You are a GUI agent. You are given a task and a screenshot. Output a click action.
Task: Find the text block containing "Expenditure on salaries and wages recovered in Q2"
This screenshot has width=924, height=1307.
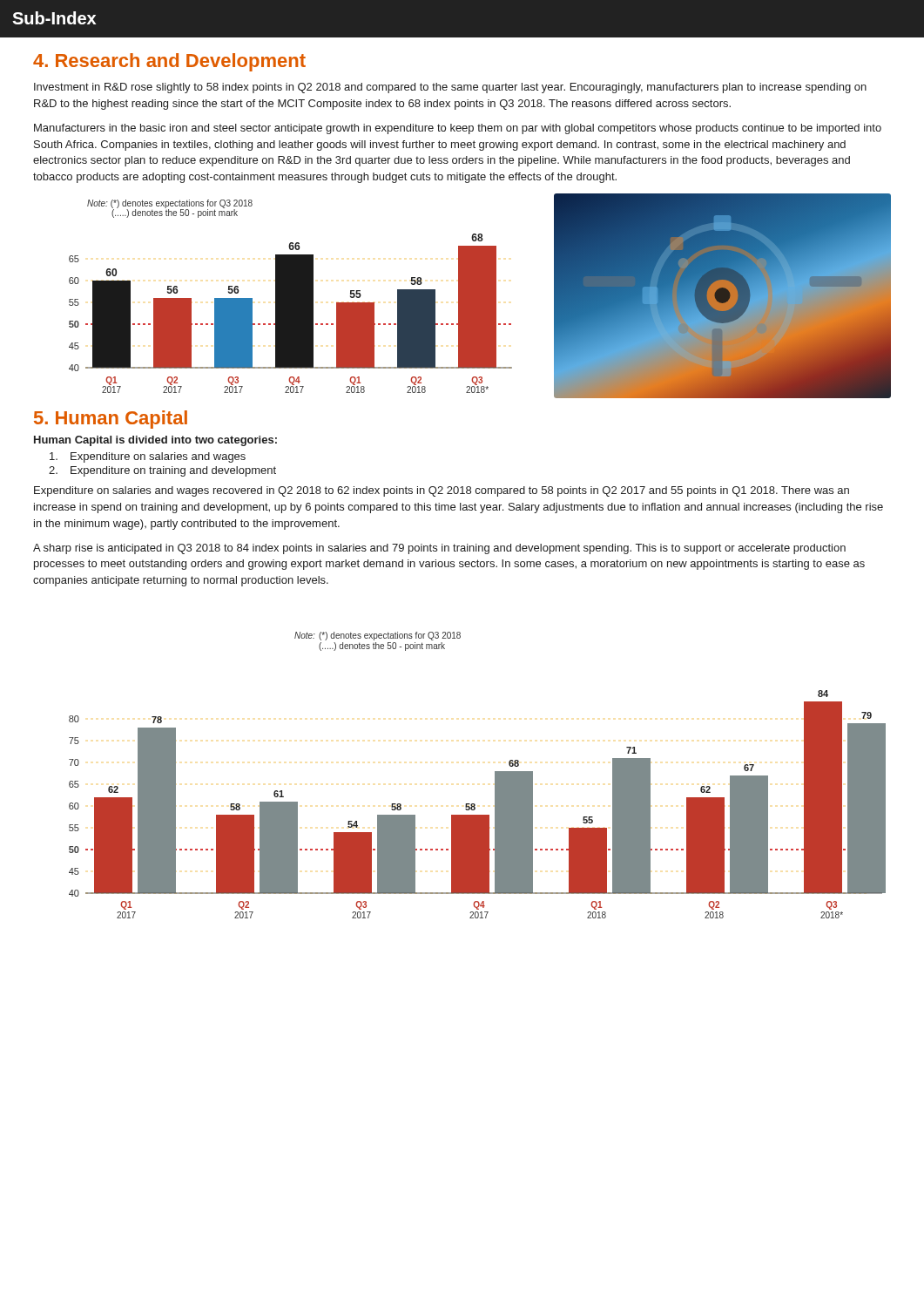point(458,507)
